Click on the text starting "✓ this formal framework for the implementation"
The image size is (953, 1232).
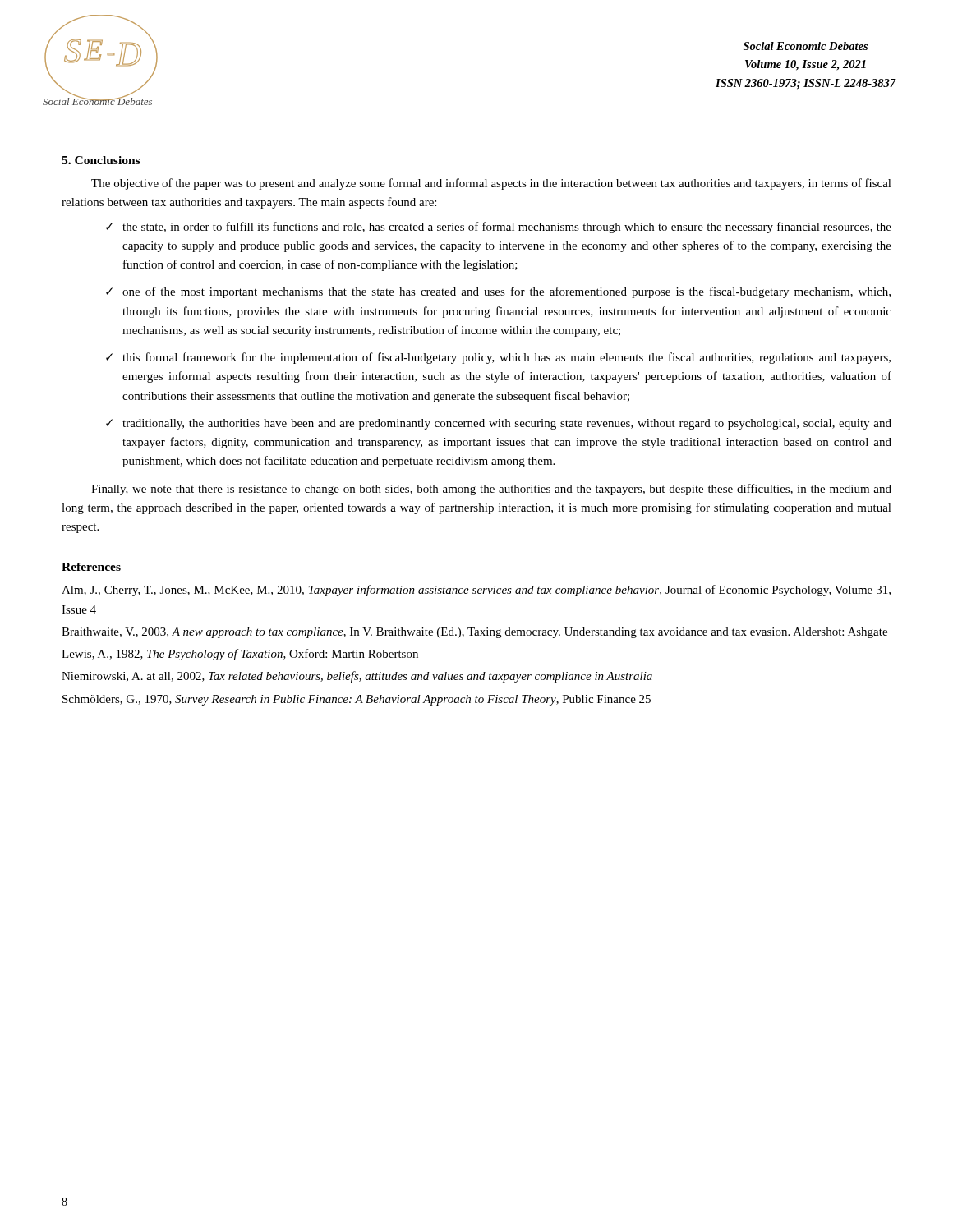tap(498, 377)
